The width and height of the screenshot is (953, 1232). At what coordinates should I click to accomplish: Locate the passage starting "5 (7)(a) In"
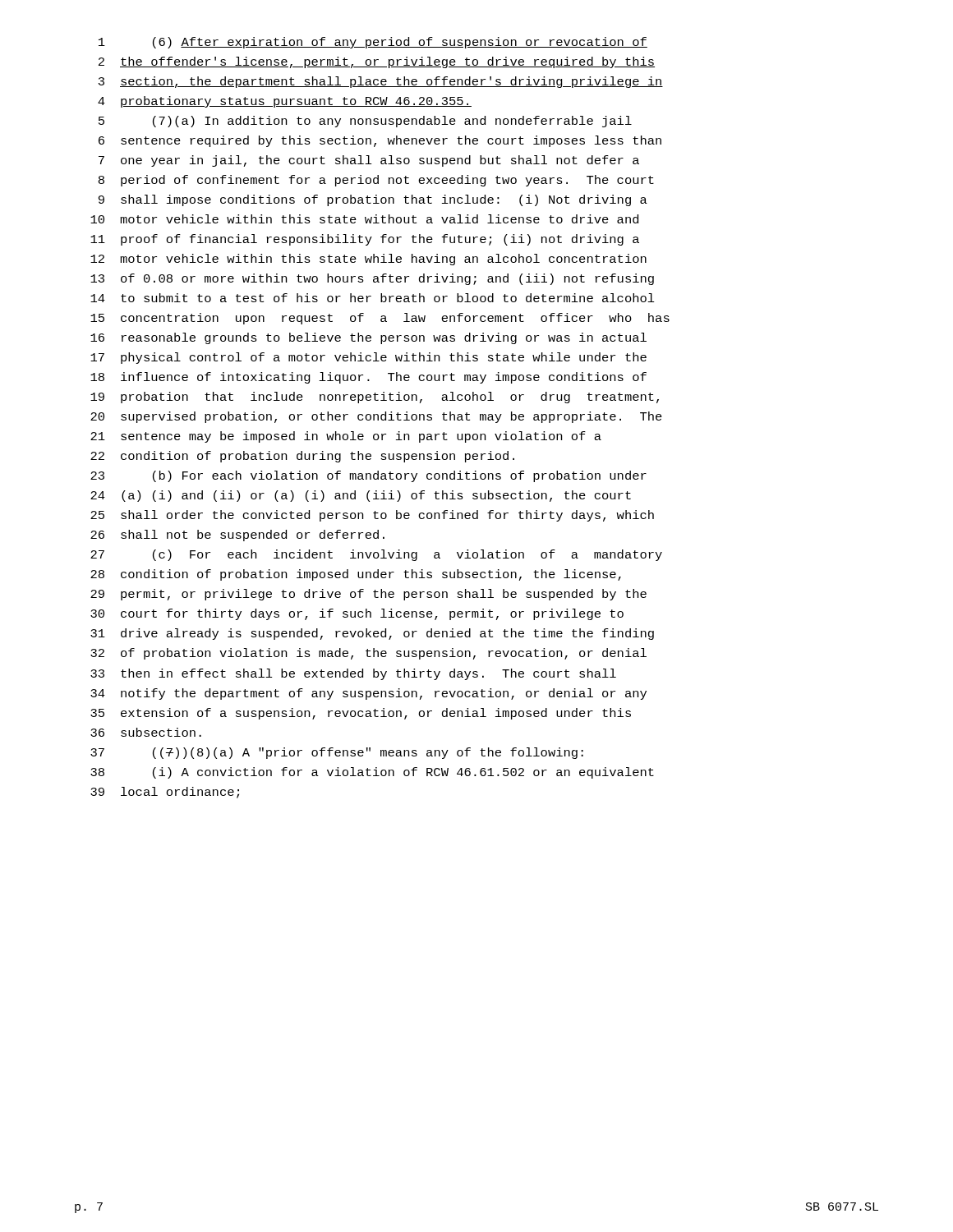(x=476, y=289)
